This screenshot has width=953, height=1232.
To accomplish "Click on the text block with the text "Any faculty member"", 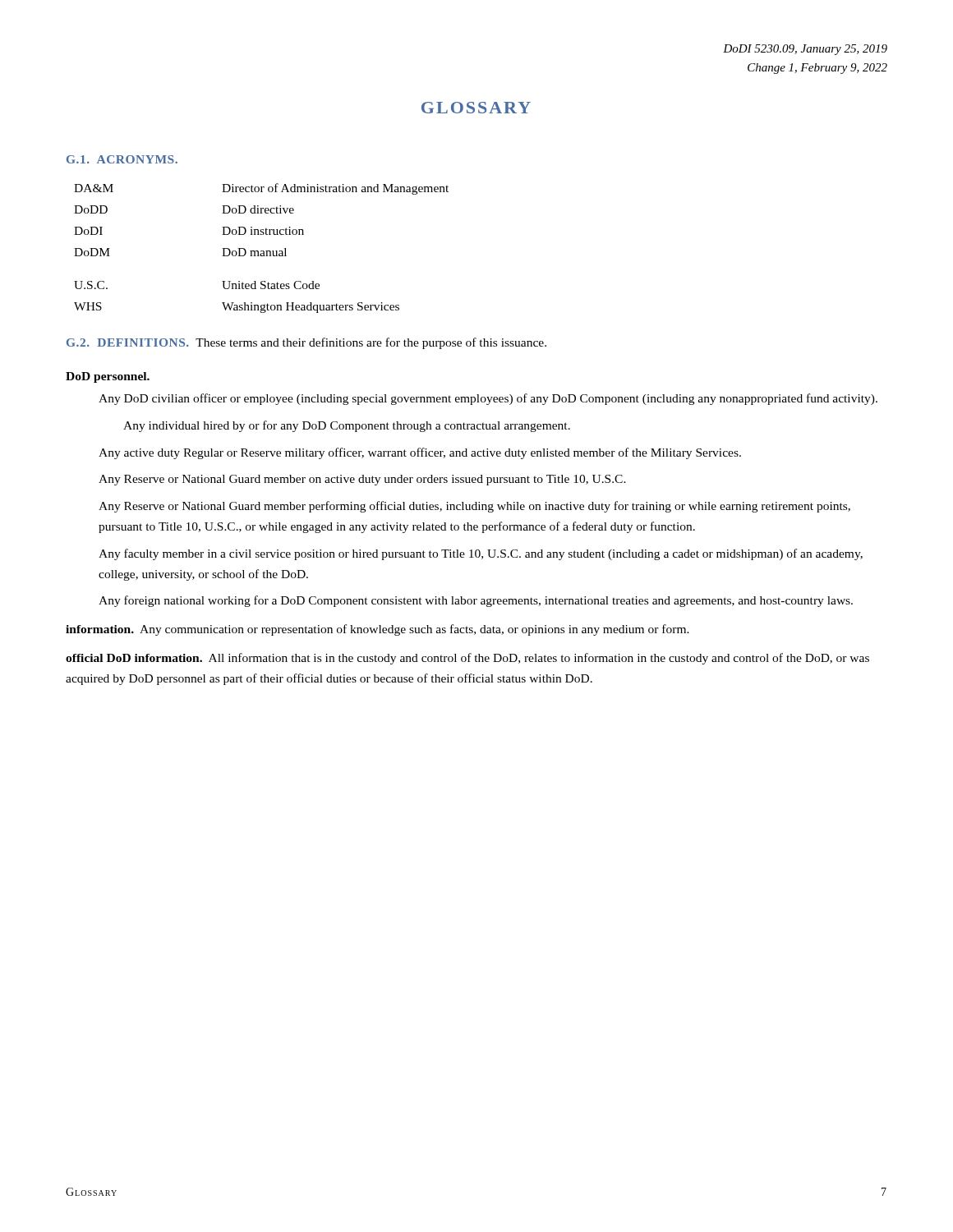I will [481, 563].
